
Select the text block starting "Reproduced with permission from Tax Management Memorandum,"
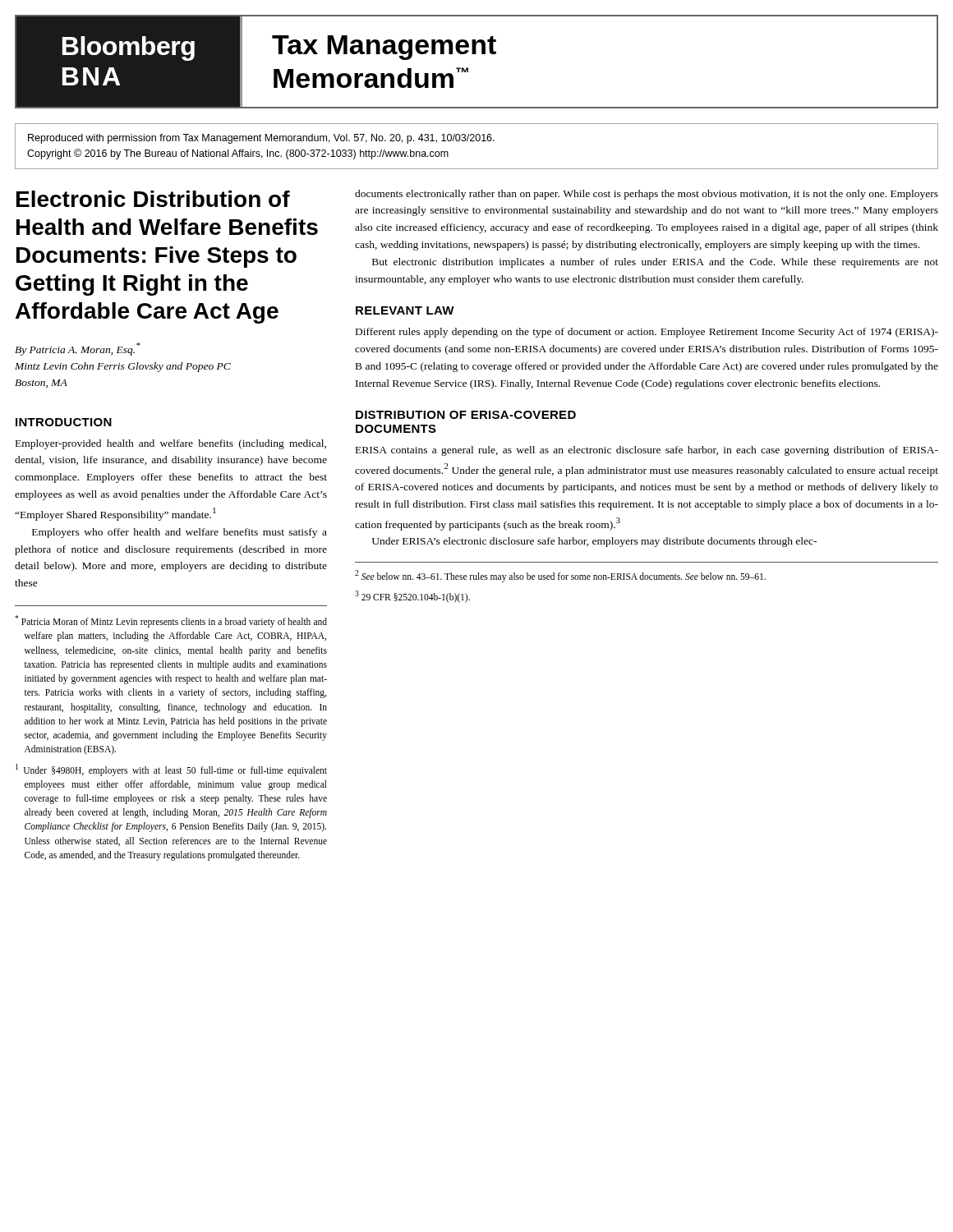point(261,146)
